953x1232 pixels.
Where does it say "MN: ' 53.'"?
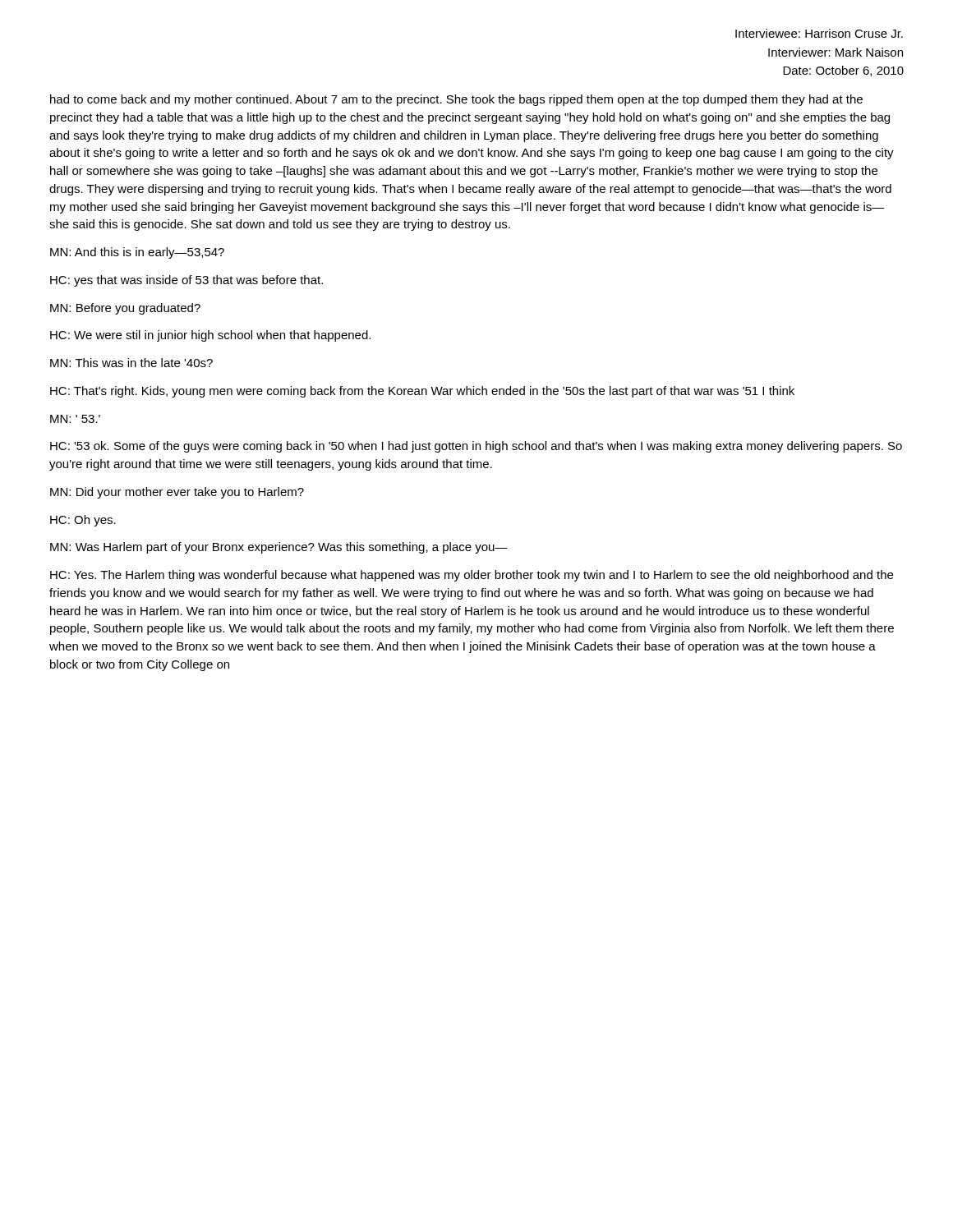tap(75, 419)
